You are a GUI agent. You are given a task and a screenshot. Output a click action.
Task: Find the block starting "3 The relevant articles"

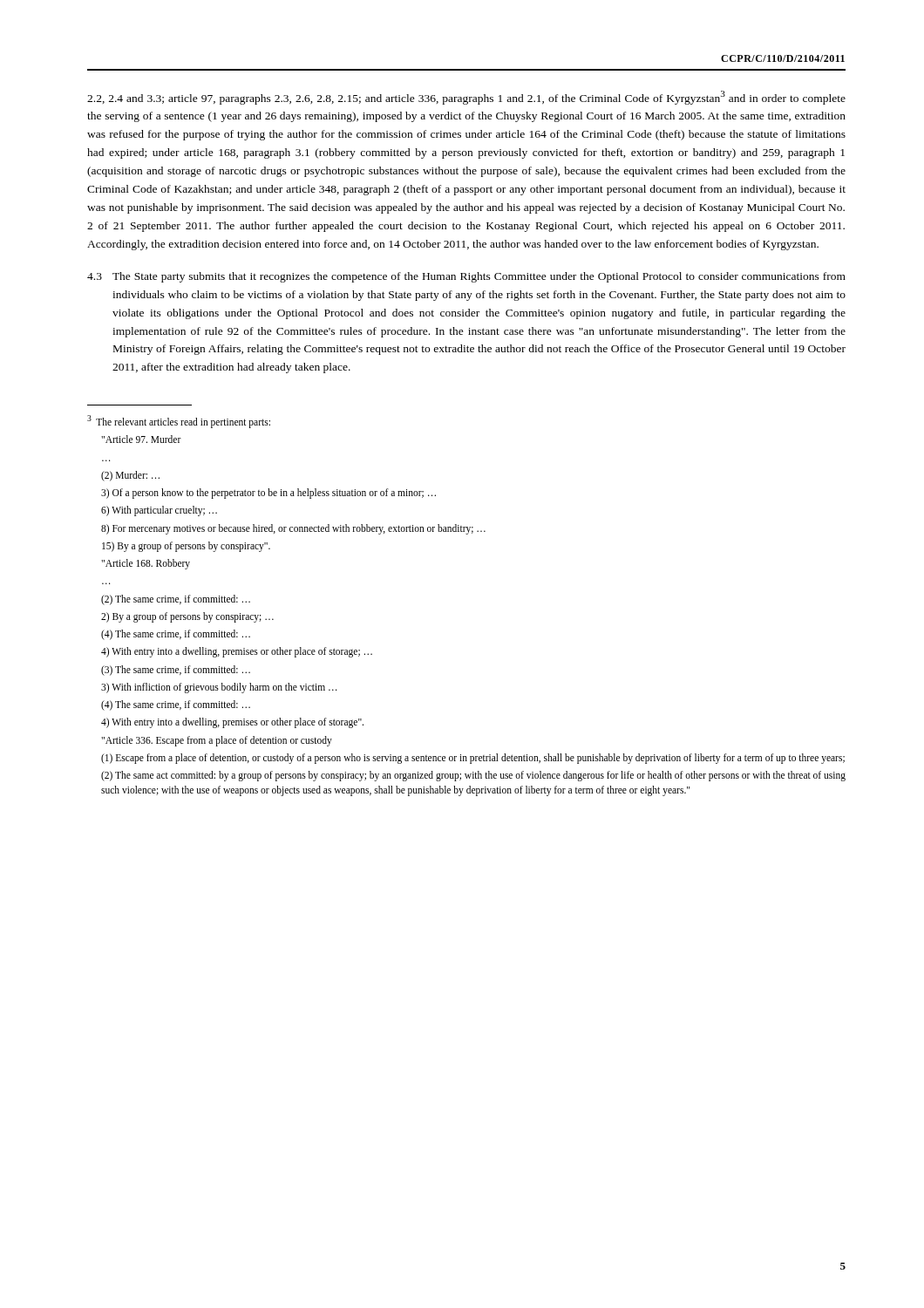179,422
